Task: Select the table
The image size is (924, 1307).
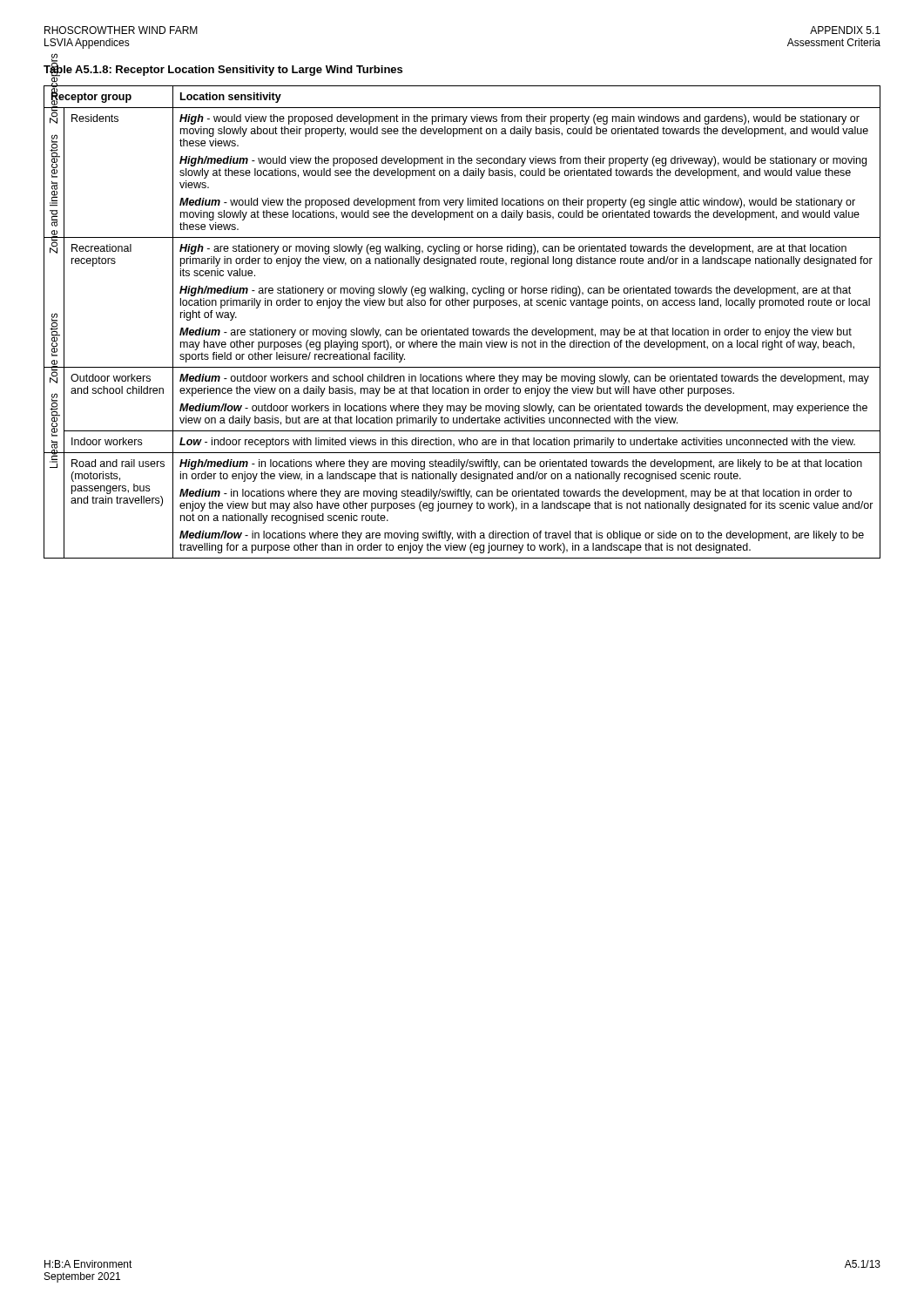Action: coord(462,322)
